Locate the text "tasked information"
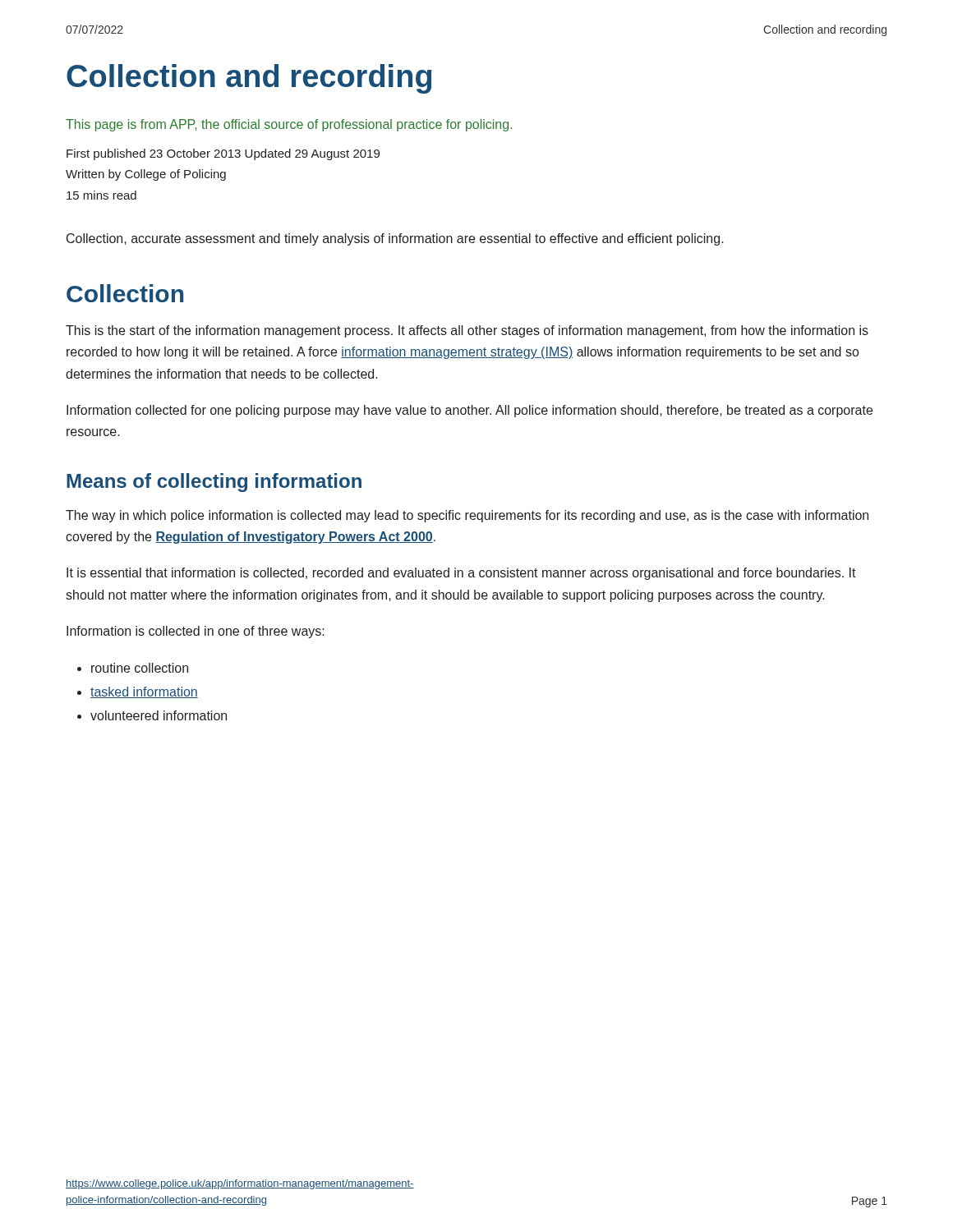This screenshot has height=1232, width=953. coord(144,692)
